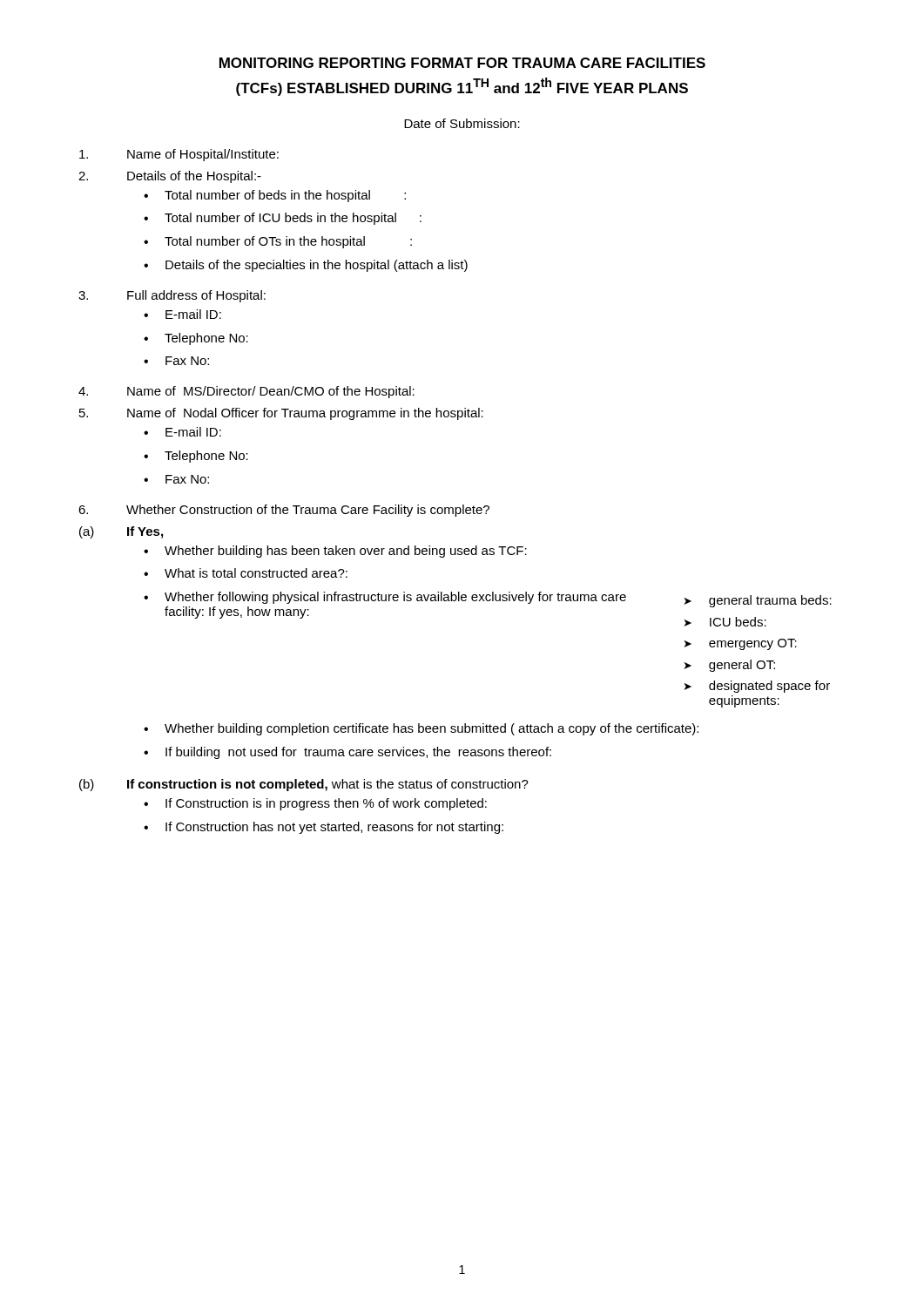Click the passage that begins "3. Full address of Hospital:"
Viewport: 924px width, 1307px height.
coord(172,296)
